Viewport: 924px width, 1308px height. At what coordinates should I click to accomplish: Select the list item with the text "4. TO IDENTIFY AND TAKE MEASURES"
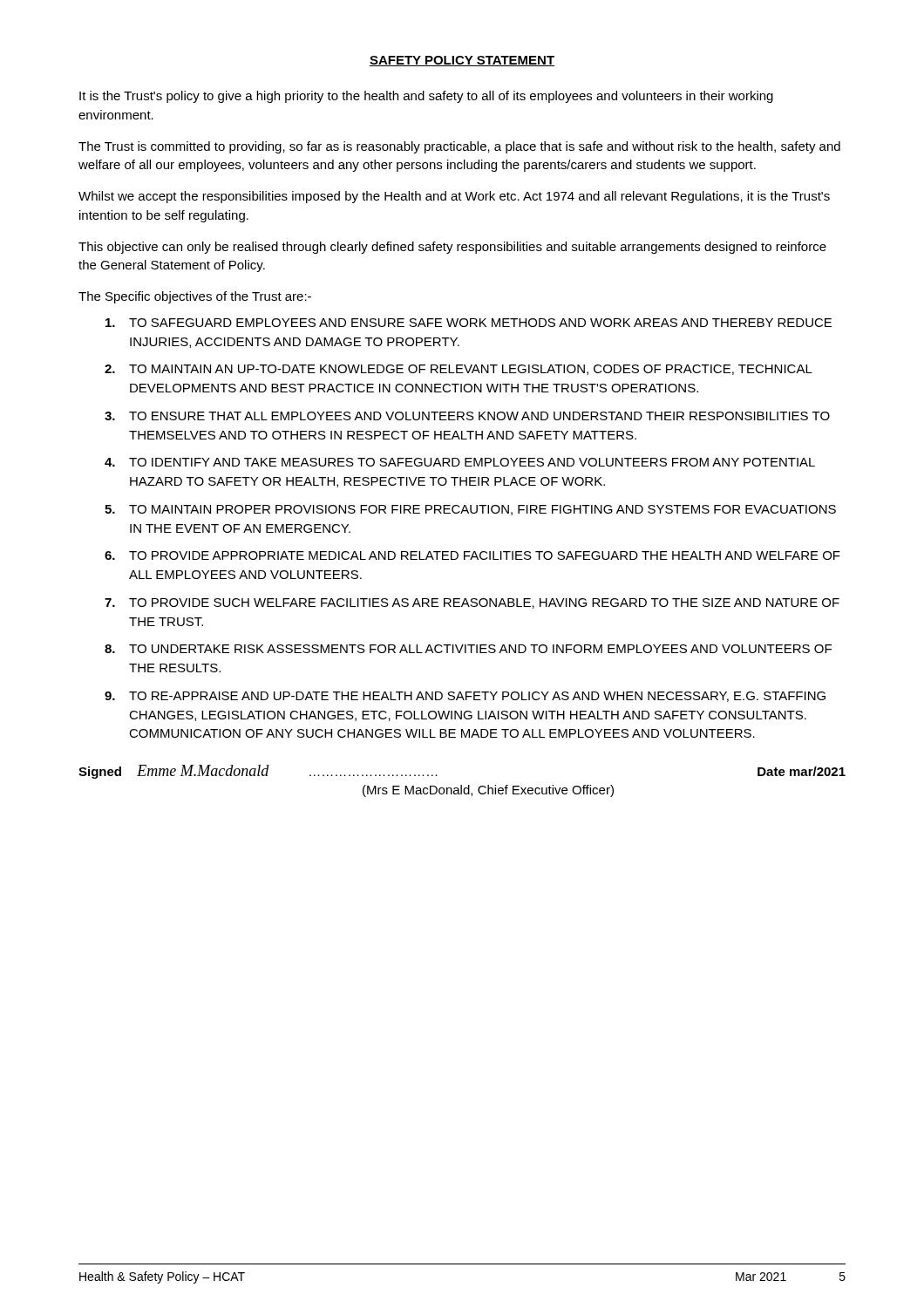(475, 472)
